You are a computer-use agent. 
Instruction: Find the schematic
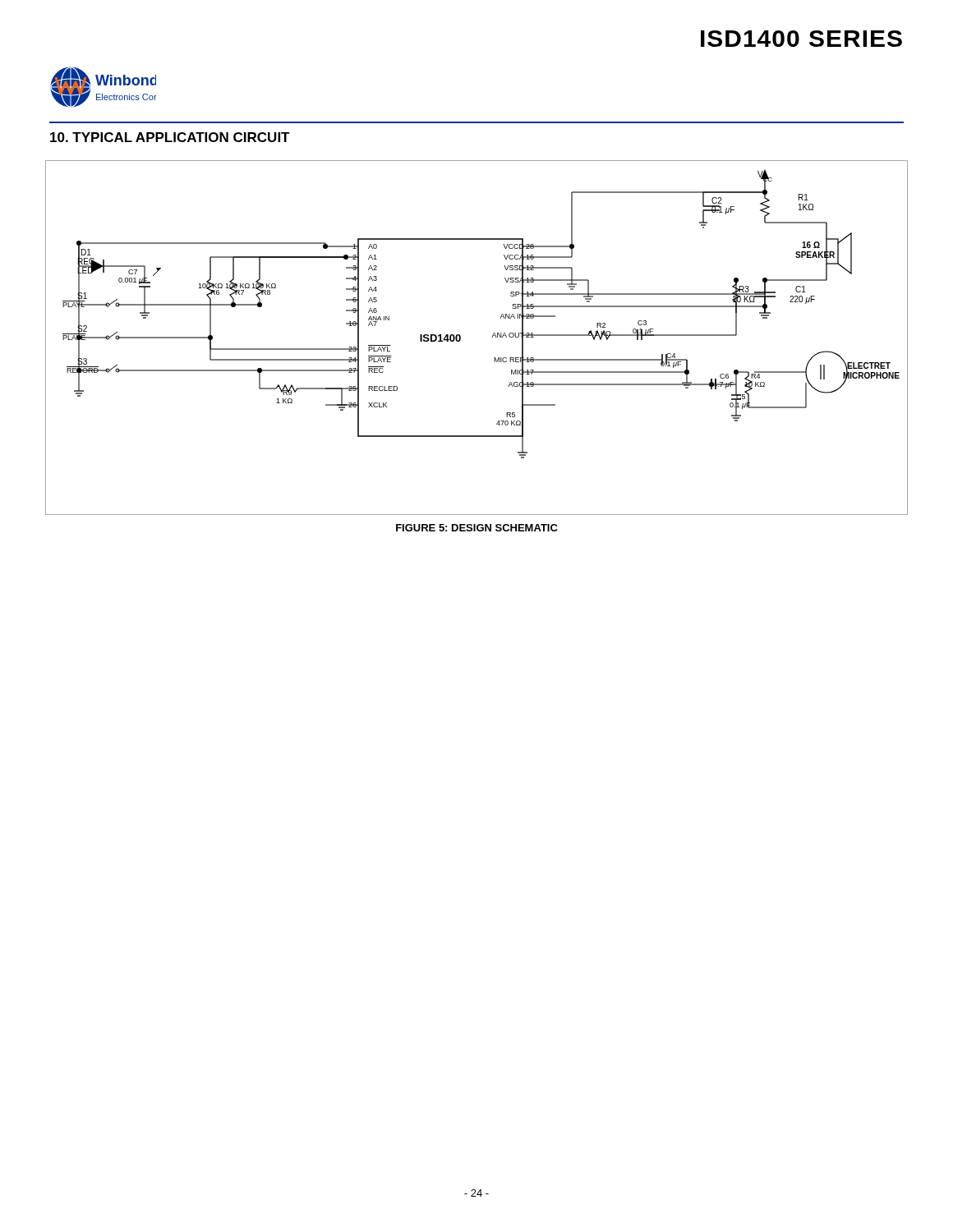click(476, 338)
